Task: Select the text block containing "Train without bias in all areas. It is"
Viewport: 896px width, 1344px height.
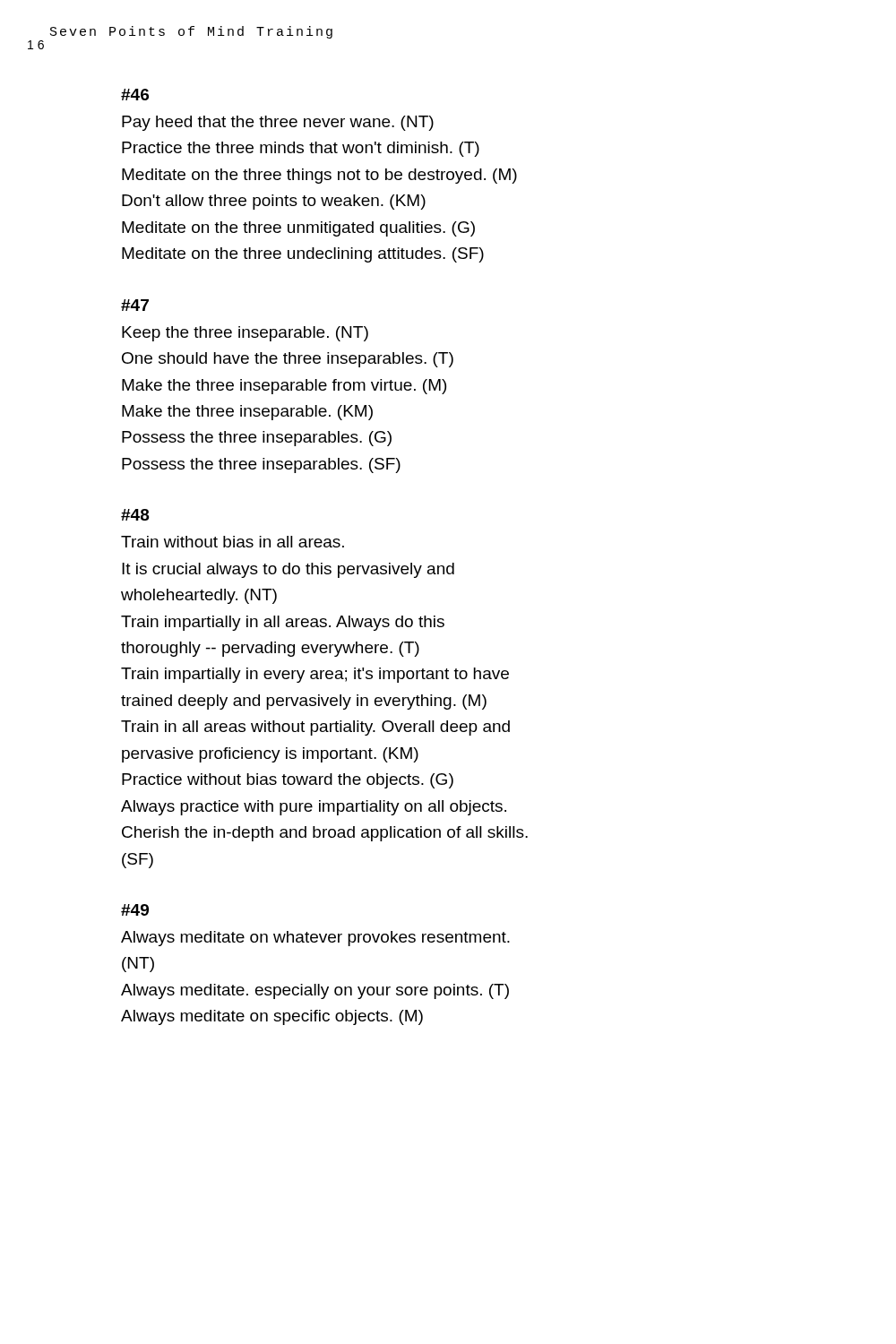Action: point(325,700)
